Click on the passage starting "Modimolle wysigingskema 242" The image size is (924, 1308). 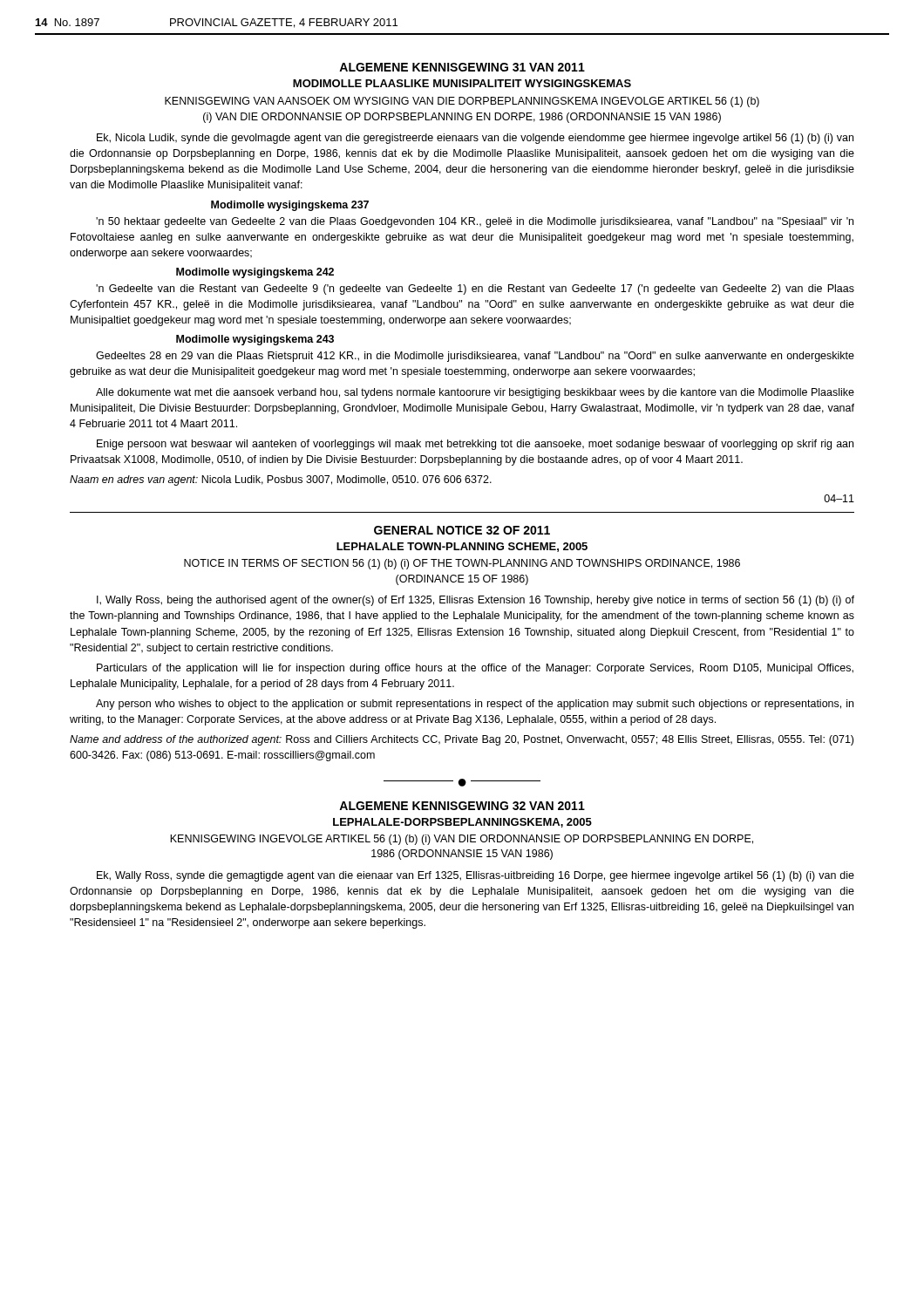pos(202,272)
